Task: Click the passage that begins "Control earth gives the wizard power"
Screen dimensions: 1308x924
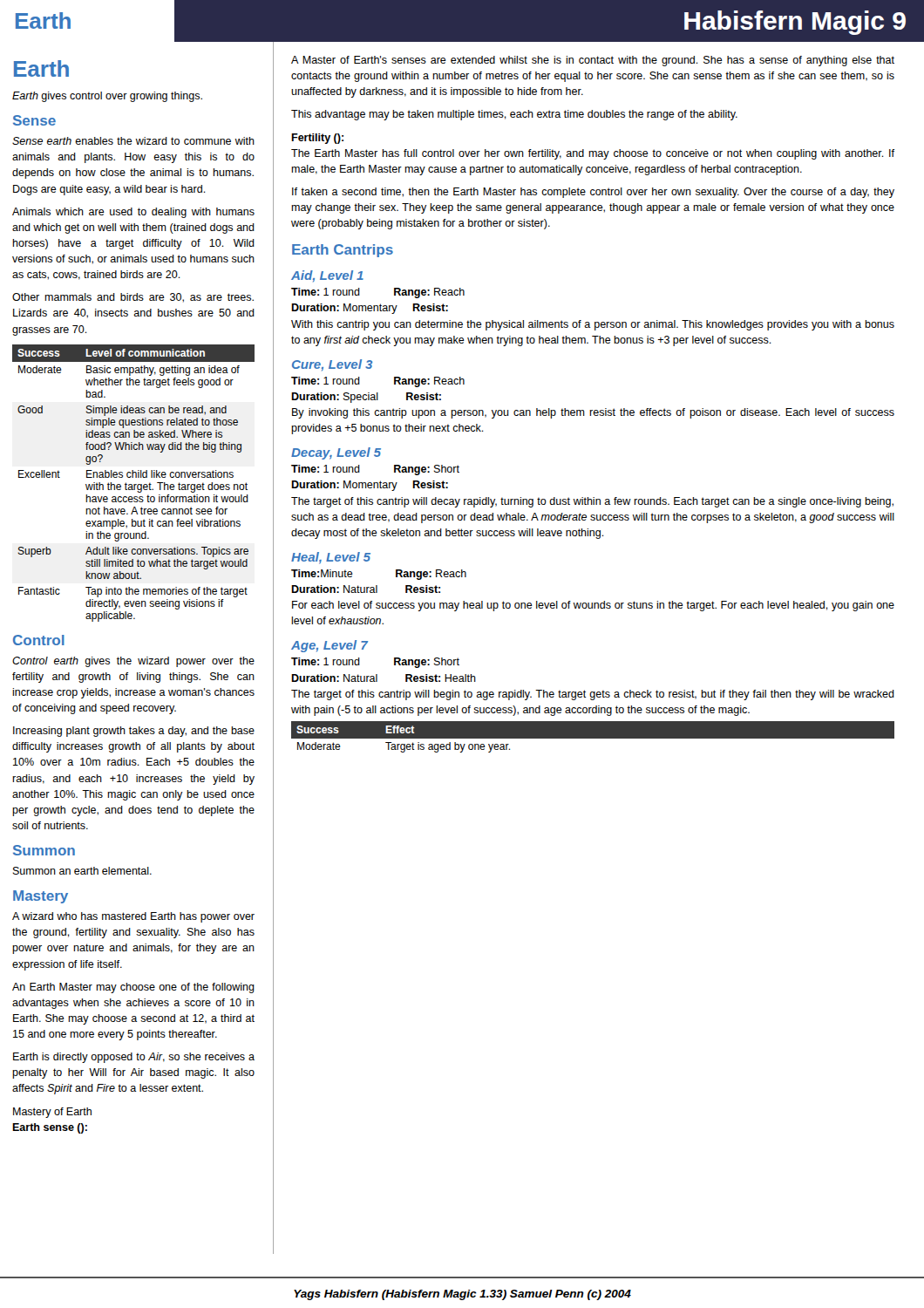Action: [133, 684]
